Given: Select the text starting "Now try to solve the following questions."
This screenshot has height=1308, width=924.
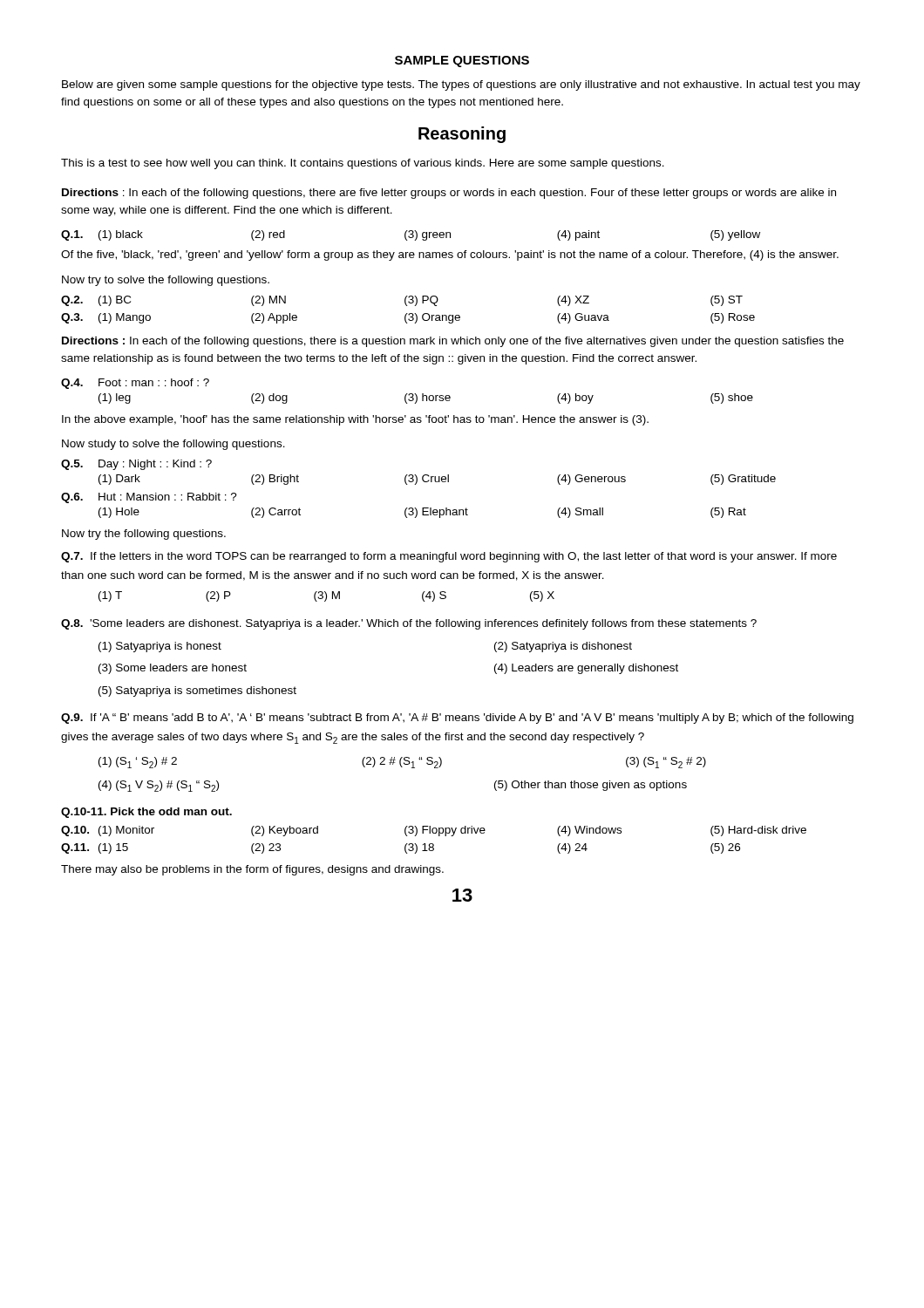Looking at the screenshot, I should 166,279.
